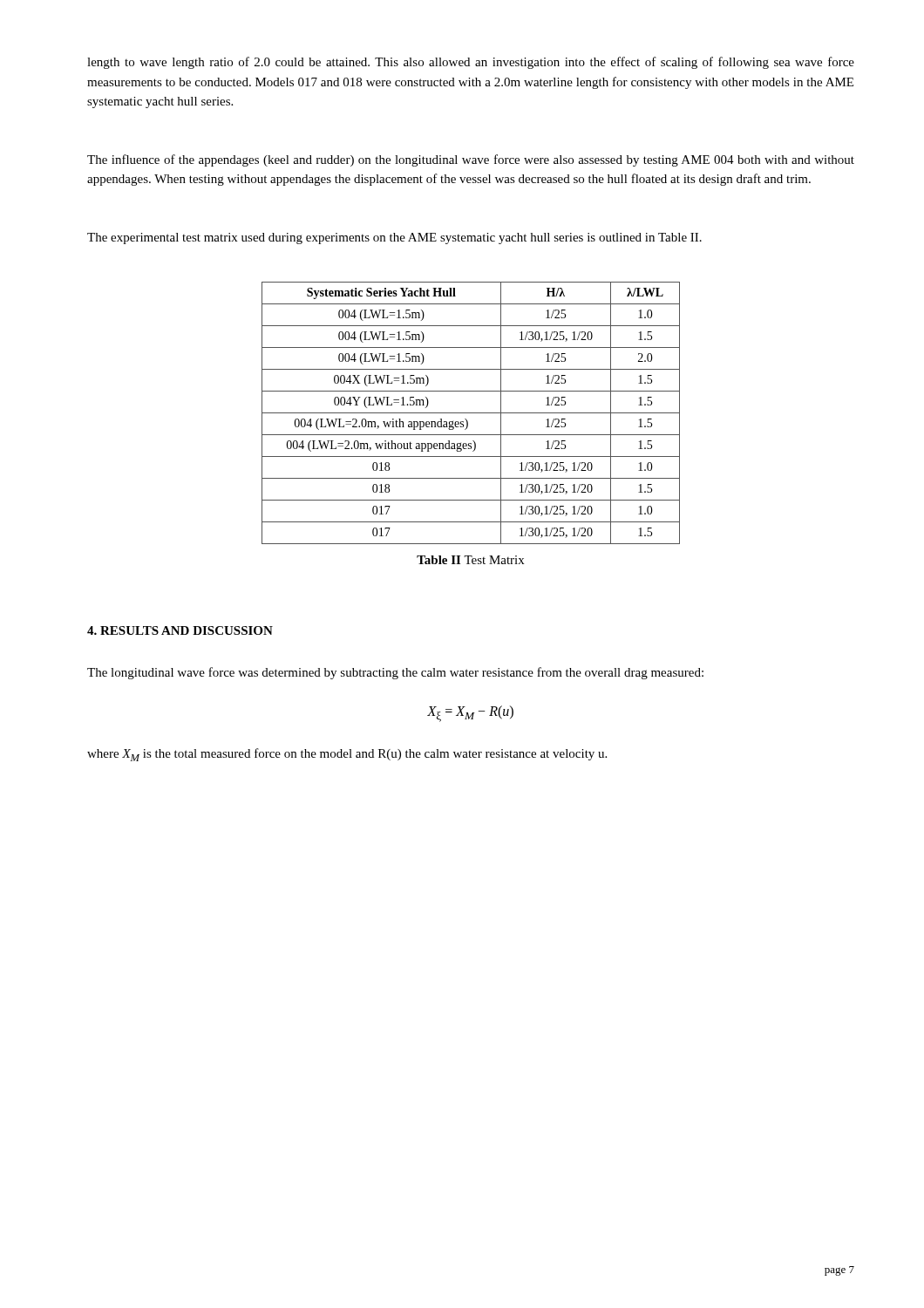Screen dimensions: 1308x924
Task: Select the text block that says "The influence of"
Action: tap(471, 169)
